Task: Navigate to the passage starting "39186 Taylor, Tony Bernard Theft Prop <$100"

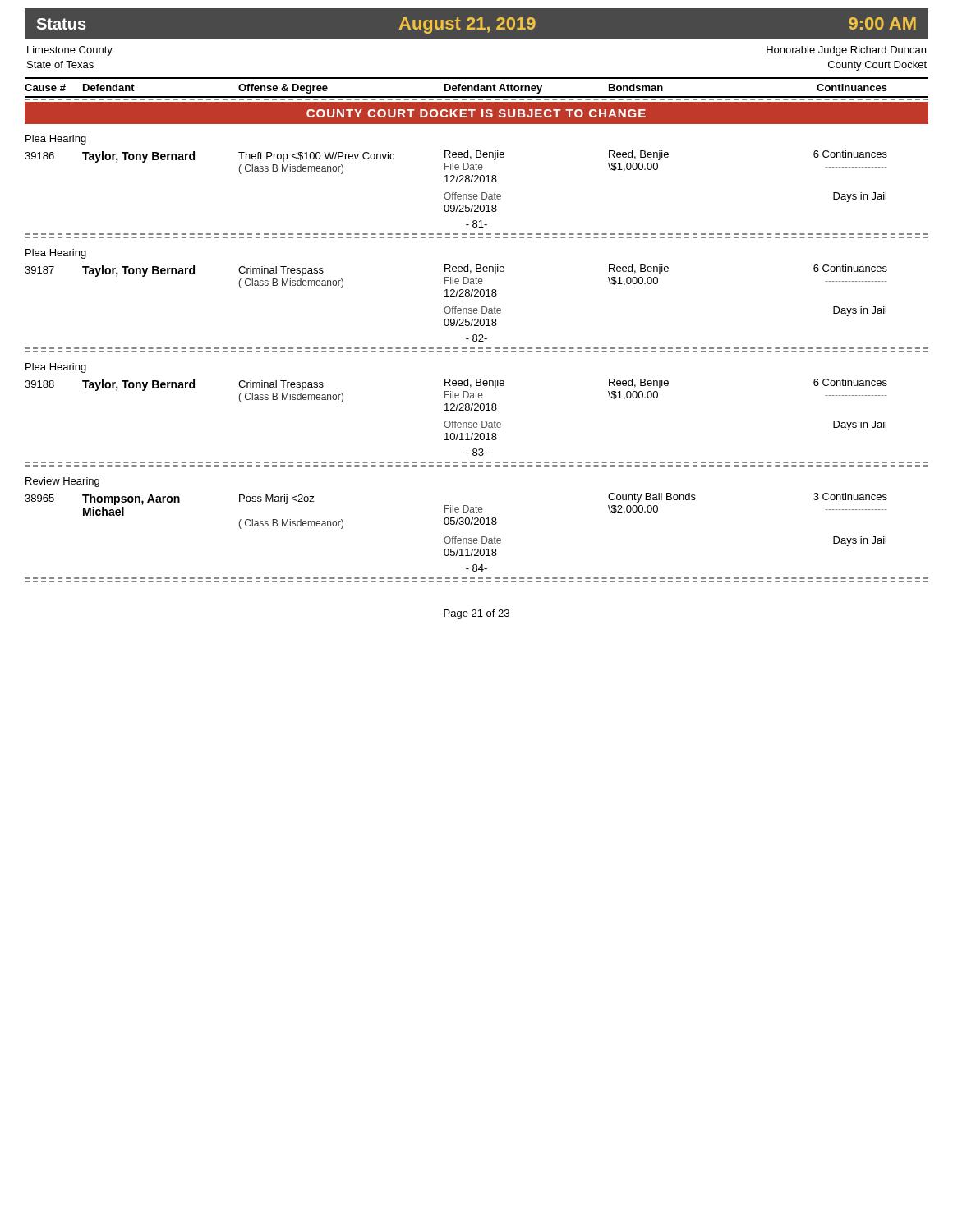Action: [476, 188]
